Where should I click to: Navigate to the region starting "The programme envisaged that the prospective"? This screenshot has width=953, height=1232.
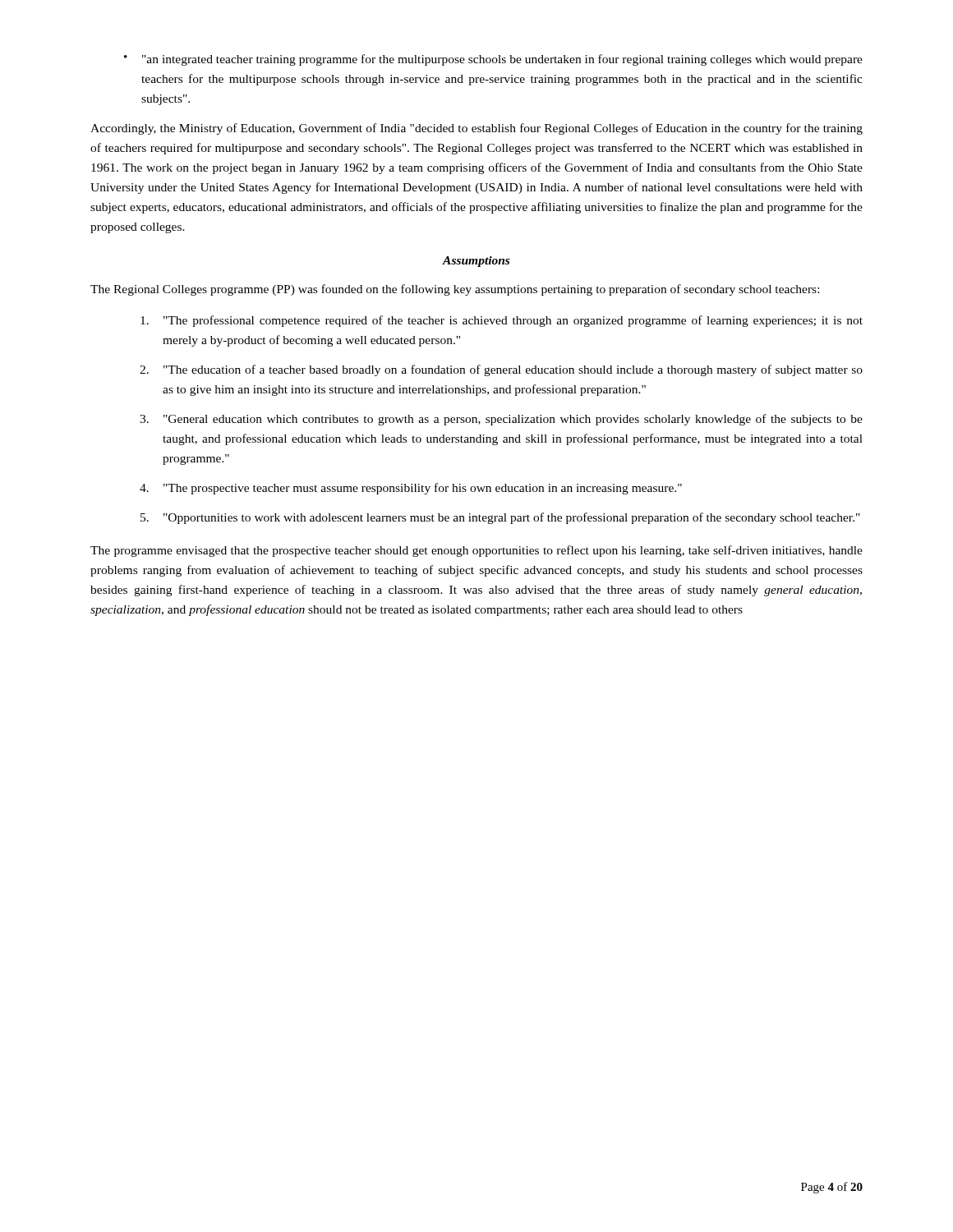coord(476,580)
